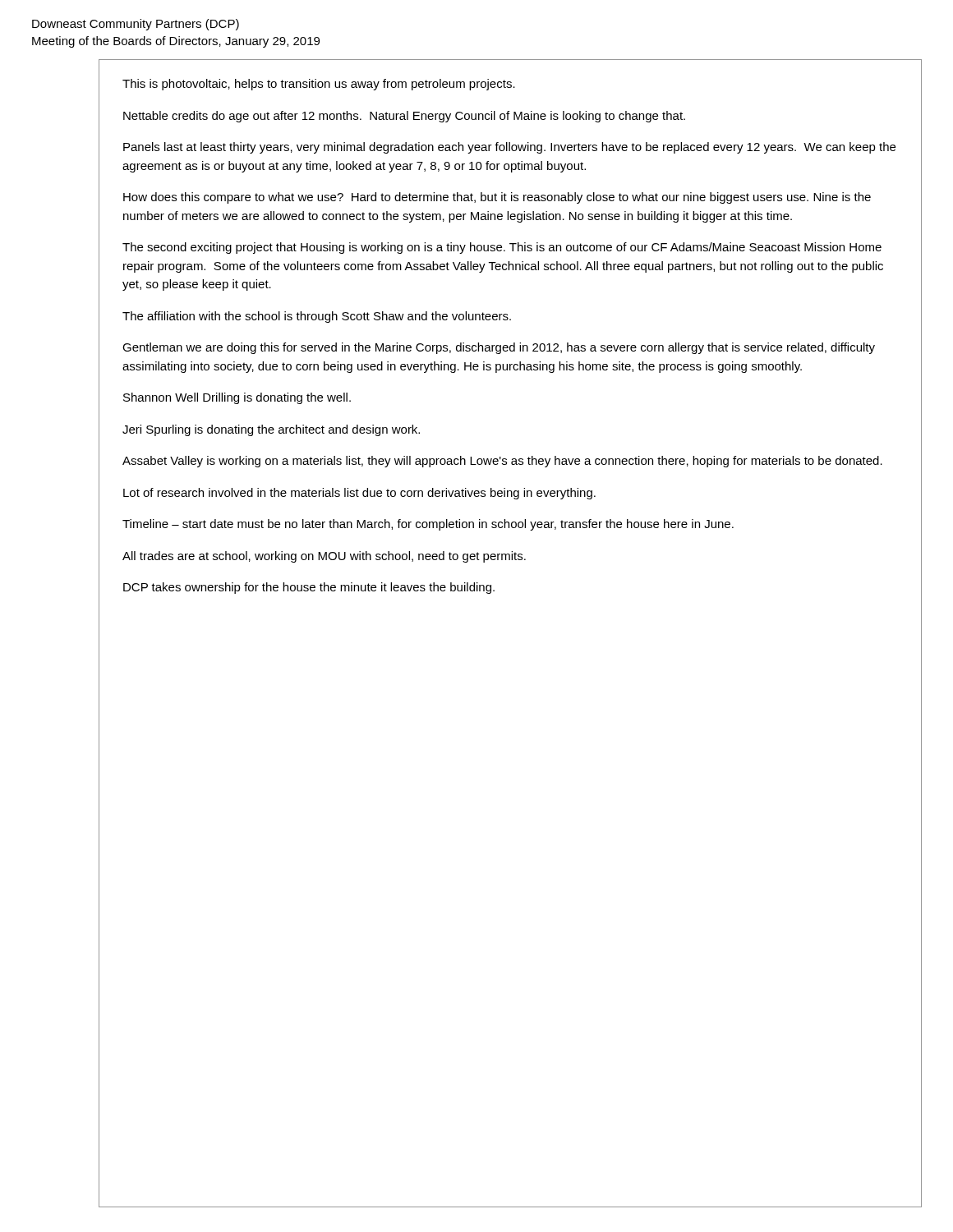Find the block on this page that starts "Timeline – start date must be"
This screenshot has height=1232, width=953.
pos(428,524)
